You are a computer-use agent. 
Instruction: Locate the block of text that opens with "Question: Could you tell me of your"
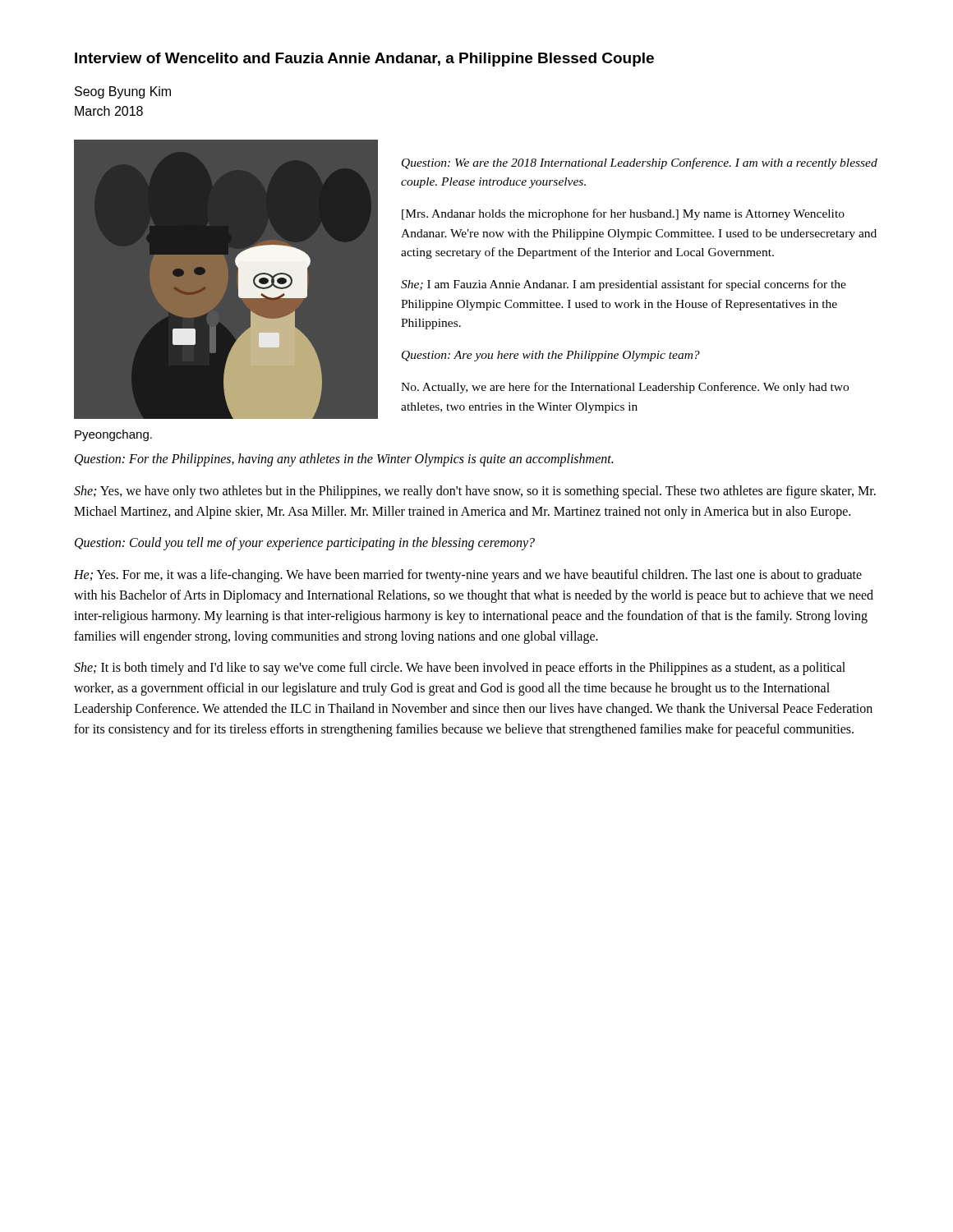click(304, 543)
